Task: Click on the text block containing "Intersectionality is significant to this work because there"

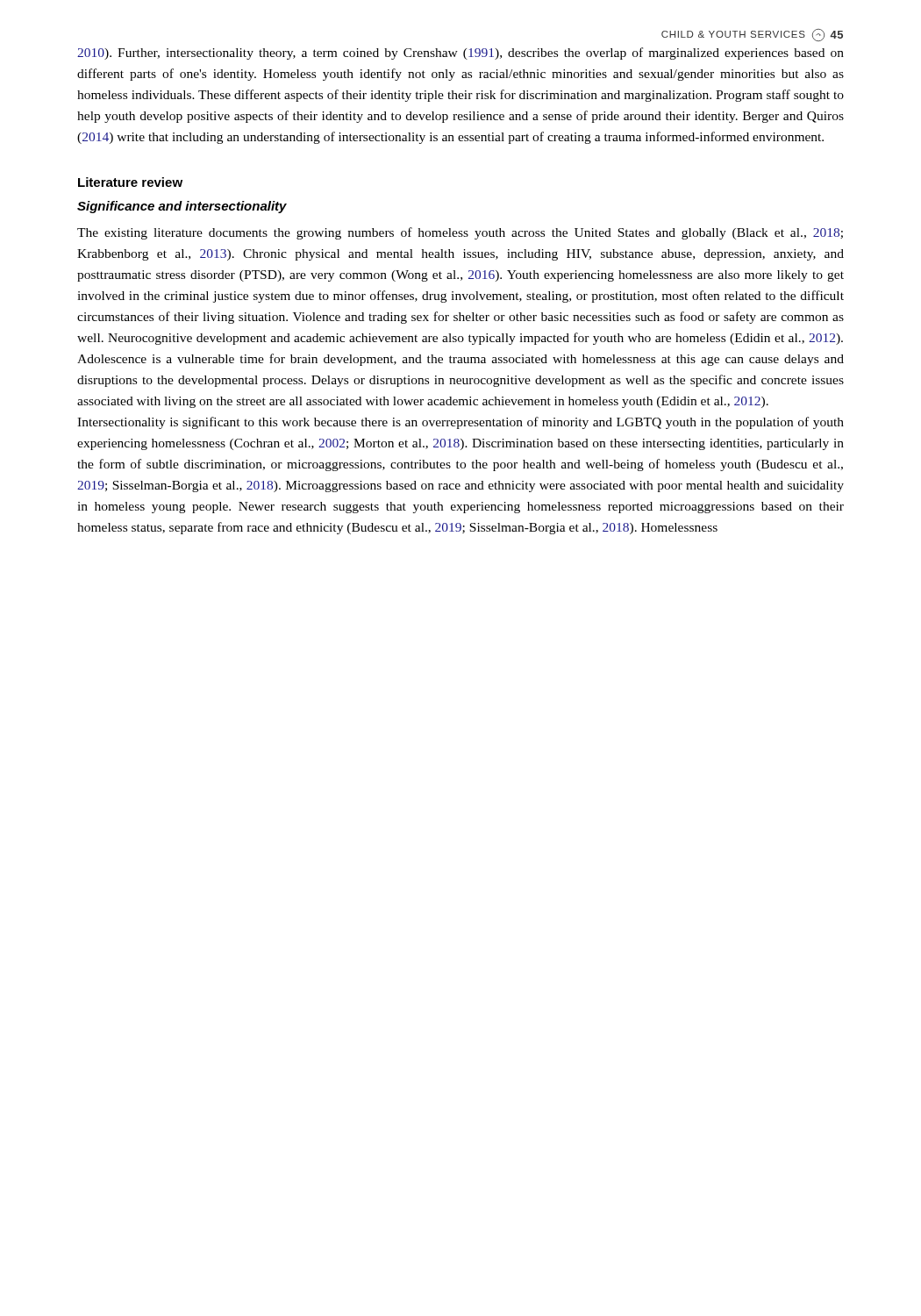Action: click(460, 474)
